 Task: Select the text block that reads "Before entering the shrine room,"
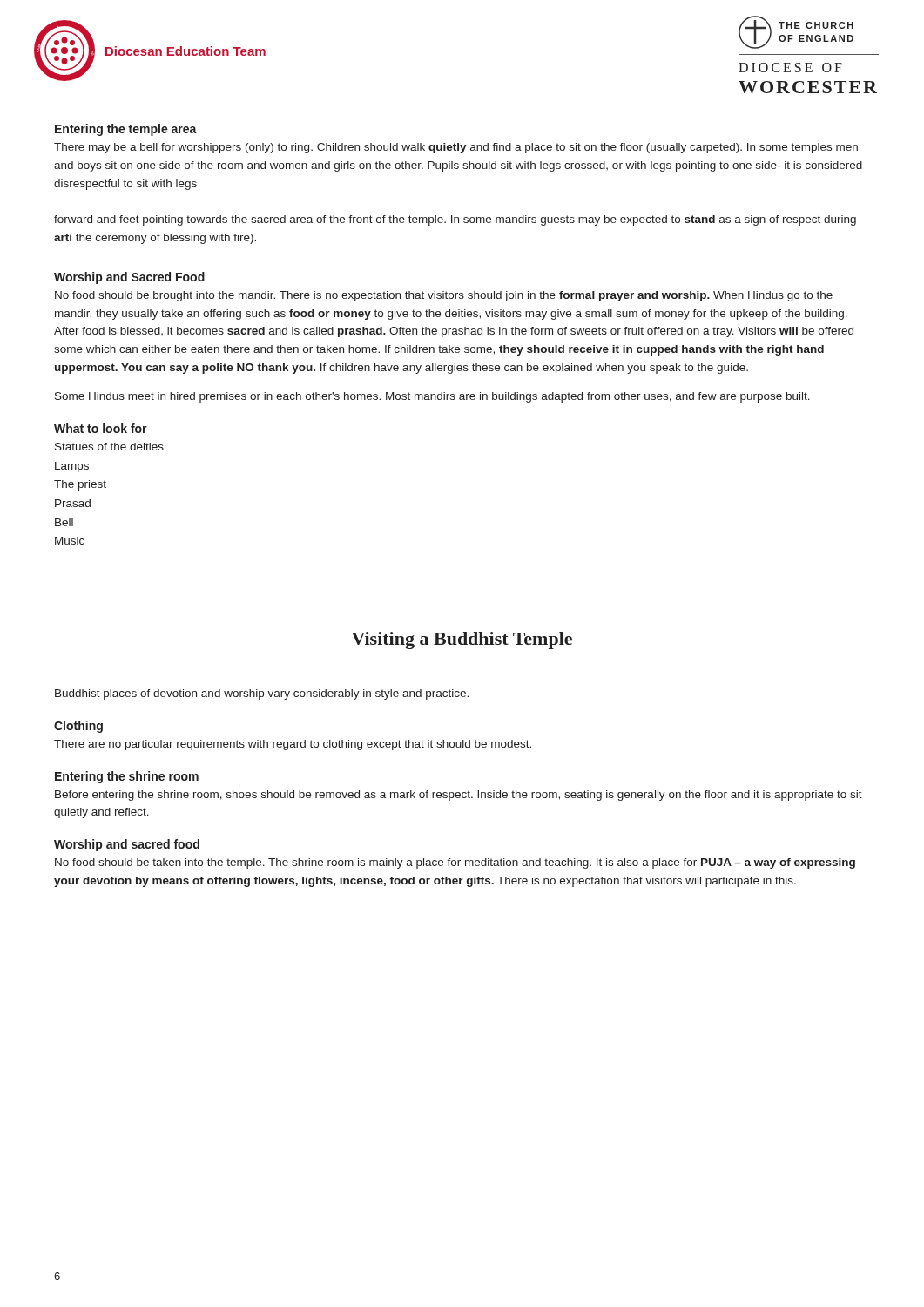[x=458, y=803]
